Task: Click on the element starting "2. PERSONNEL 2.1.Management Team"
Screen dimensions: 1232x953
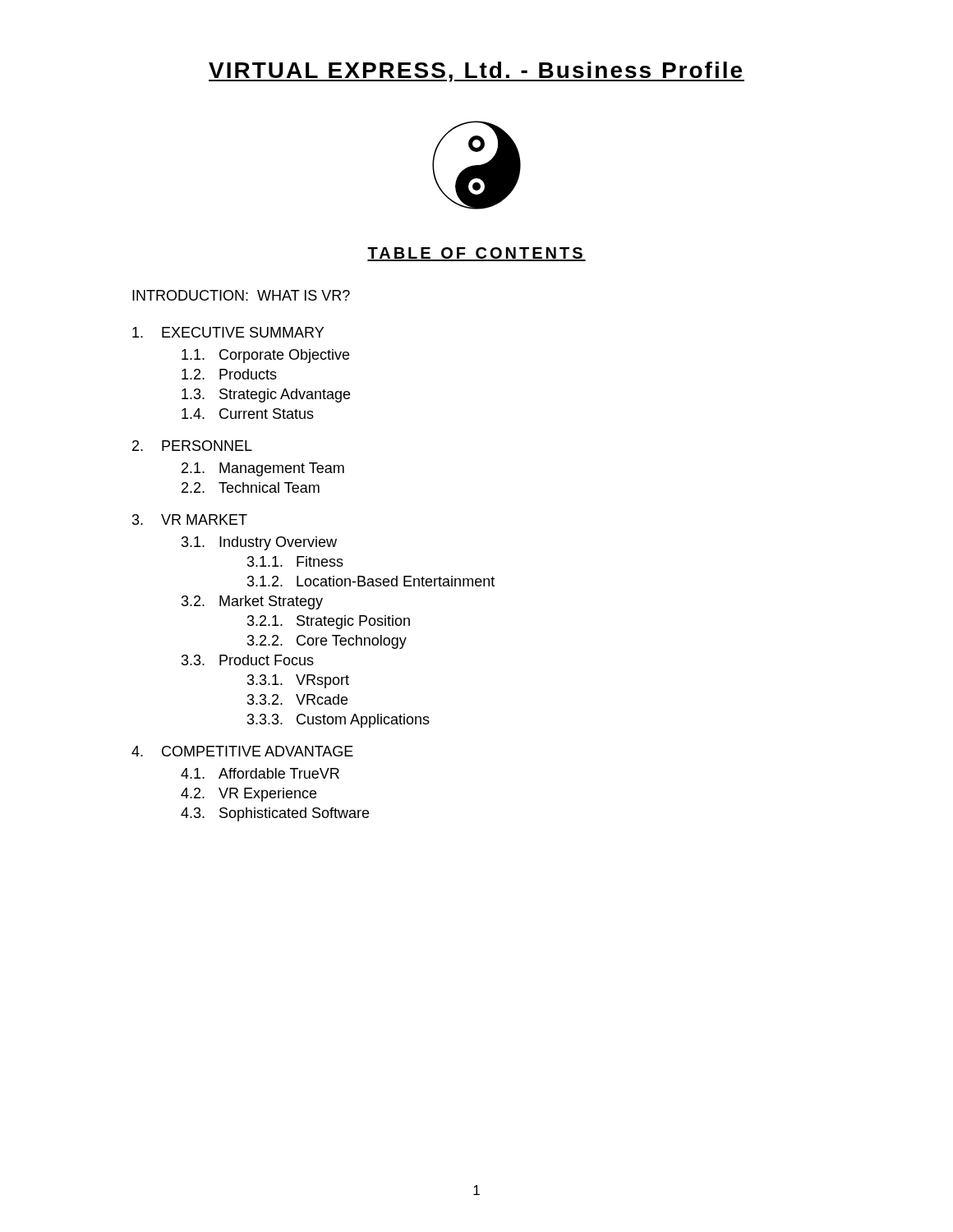Action: [192, 446]
